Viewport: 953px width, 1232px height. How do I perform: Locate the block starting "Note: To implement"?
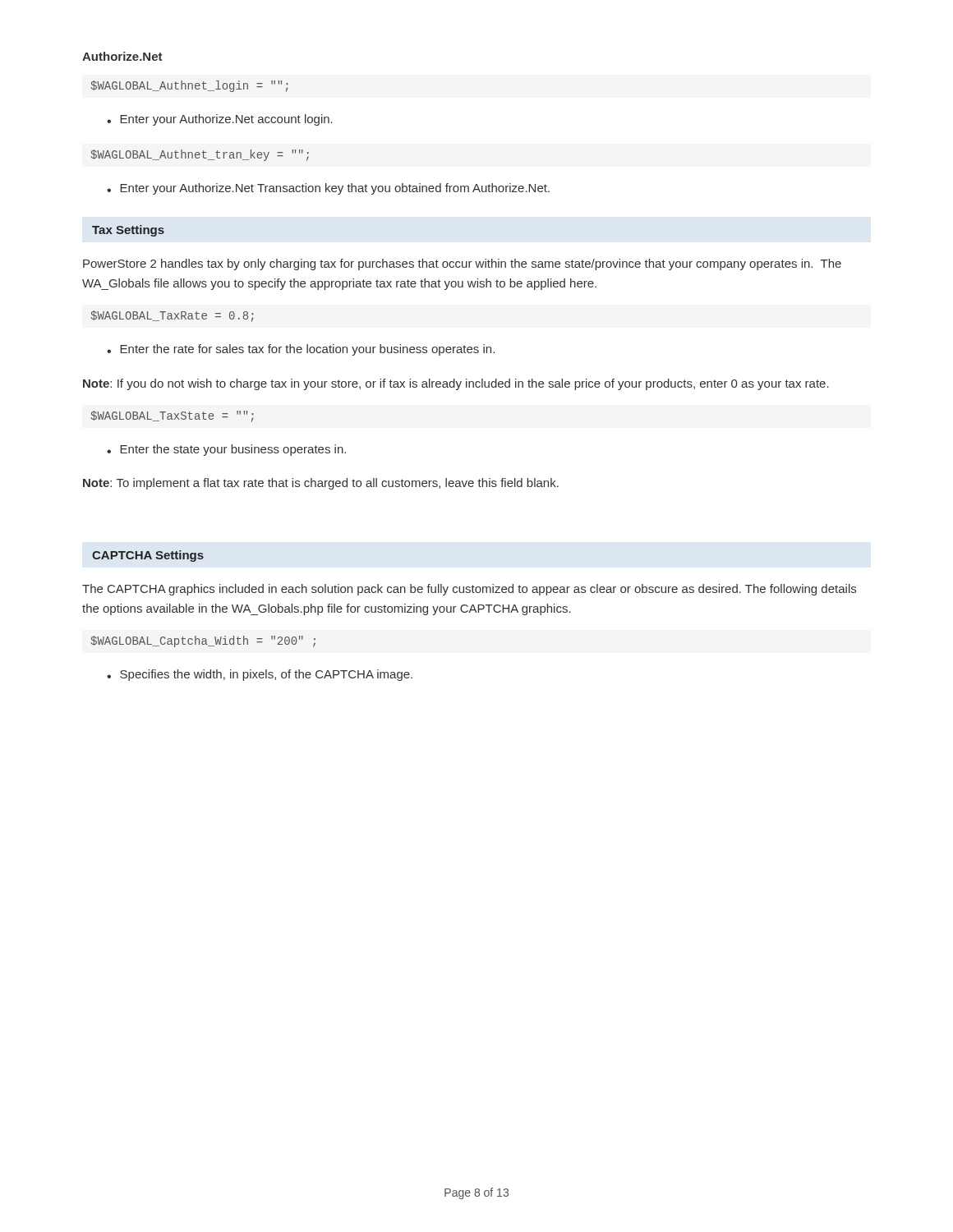(321, 483)
